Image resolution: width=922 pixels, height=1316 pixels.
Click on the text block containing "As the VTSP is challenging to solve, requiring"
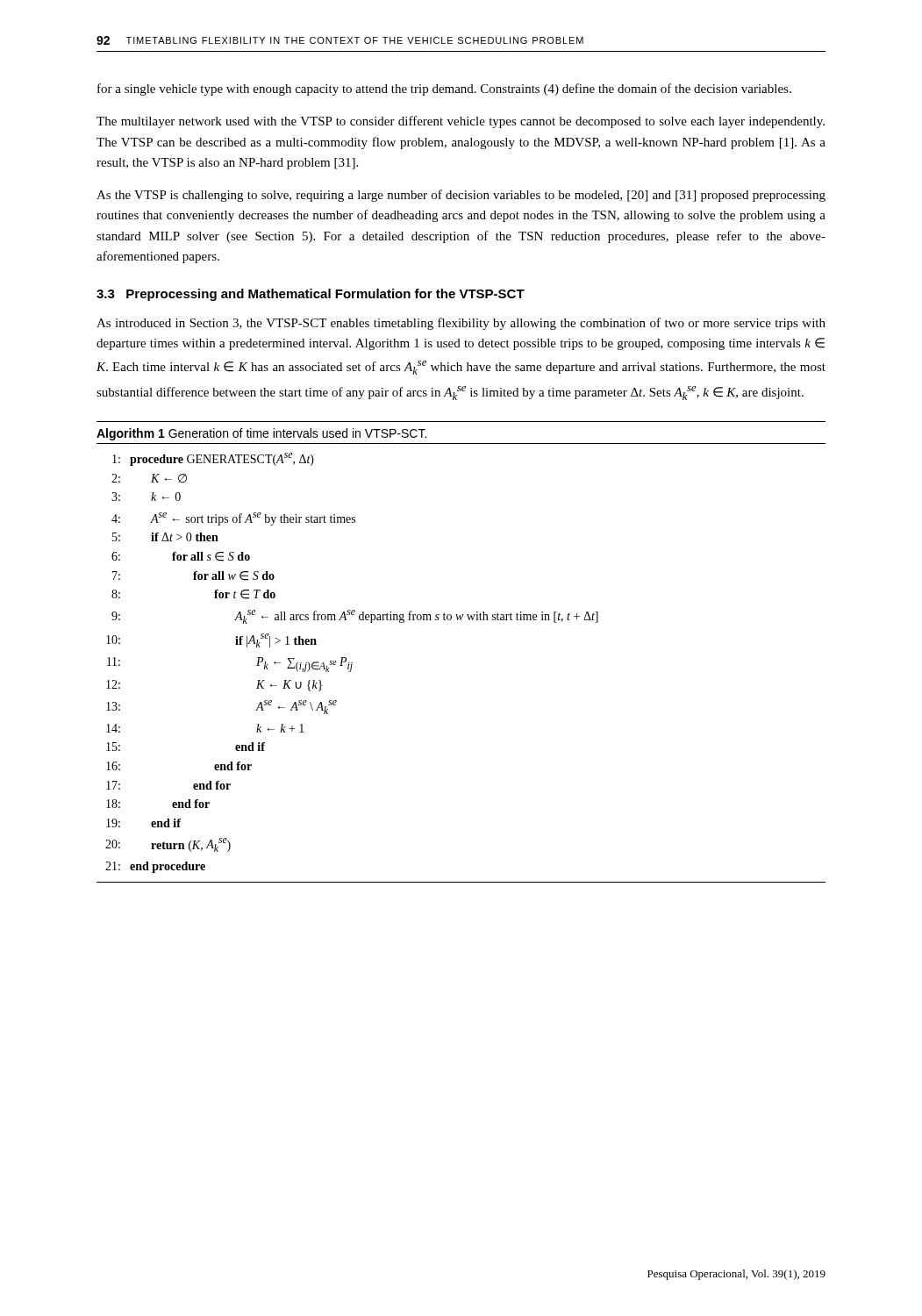point(461,225)
